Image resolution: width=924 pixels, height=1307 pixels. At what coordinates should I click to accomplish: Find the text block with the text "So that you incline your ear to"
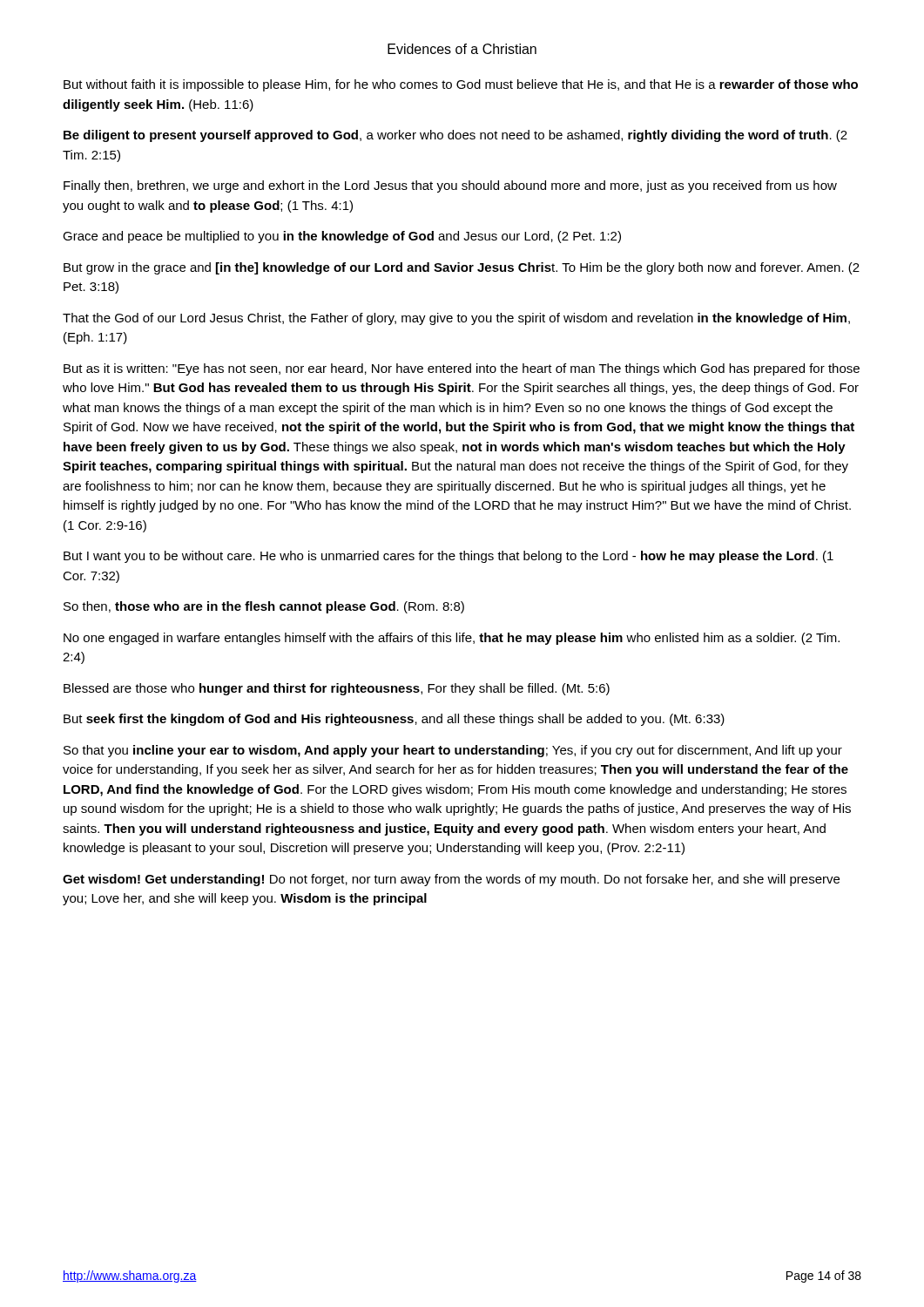[457, 798]
